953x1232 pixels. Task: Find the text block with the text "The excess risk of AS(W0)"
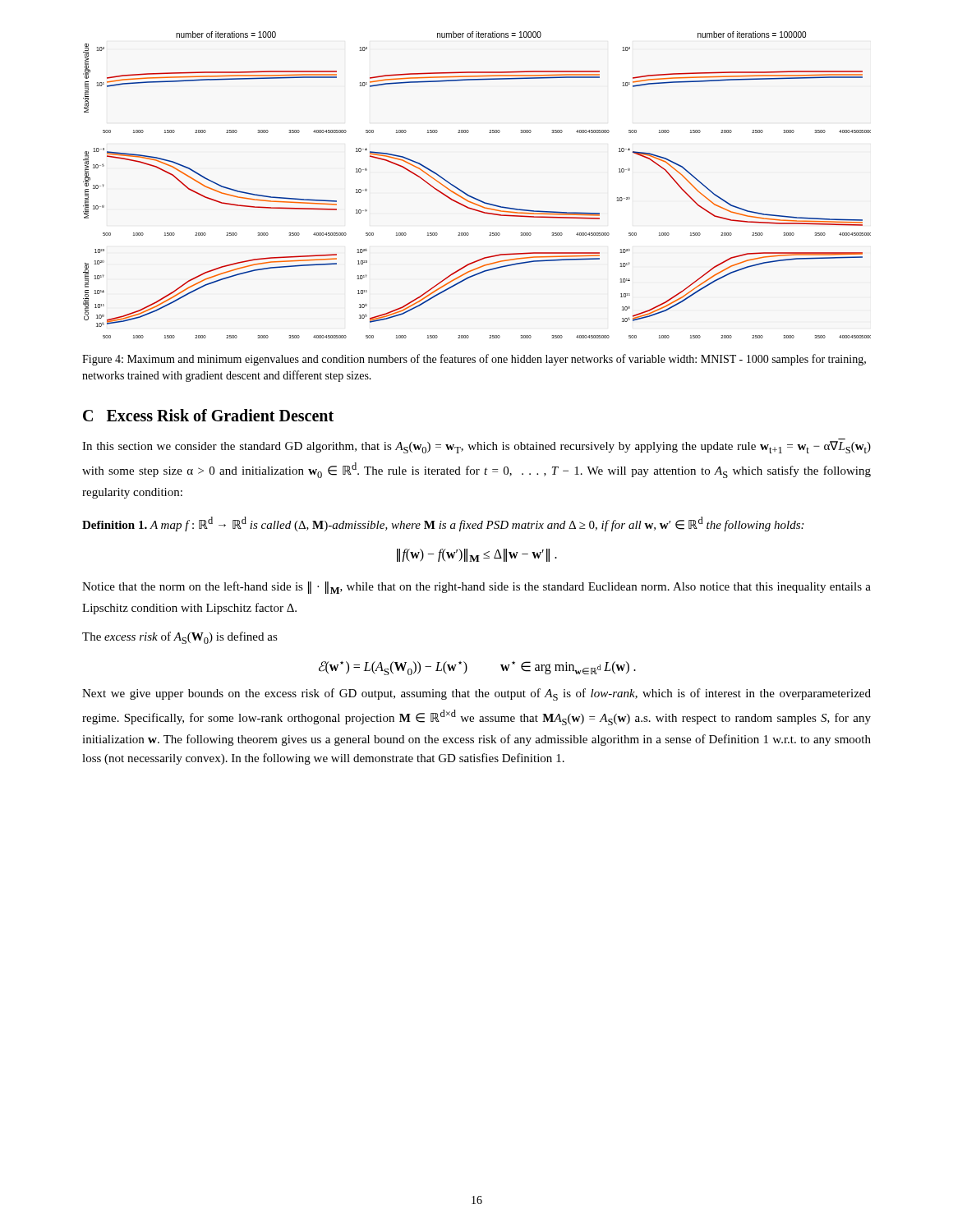(180, 638)
